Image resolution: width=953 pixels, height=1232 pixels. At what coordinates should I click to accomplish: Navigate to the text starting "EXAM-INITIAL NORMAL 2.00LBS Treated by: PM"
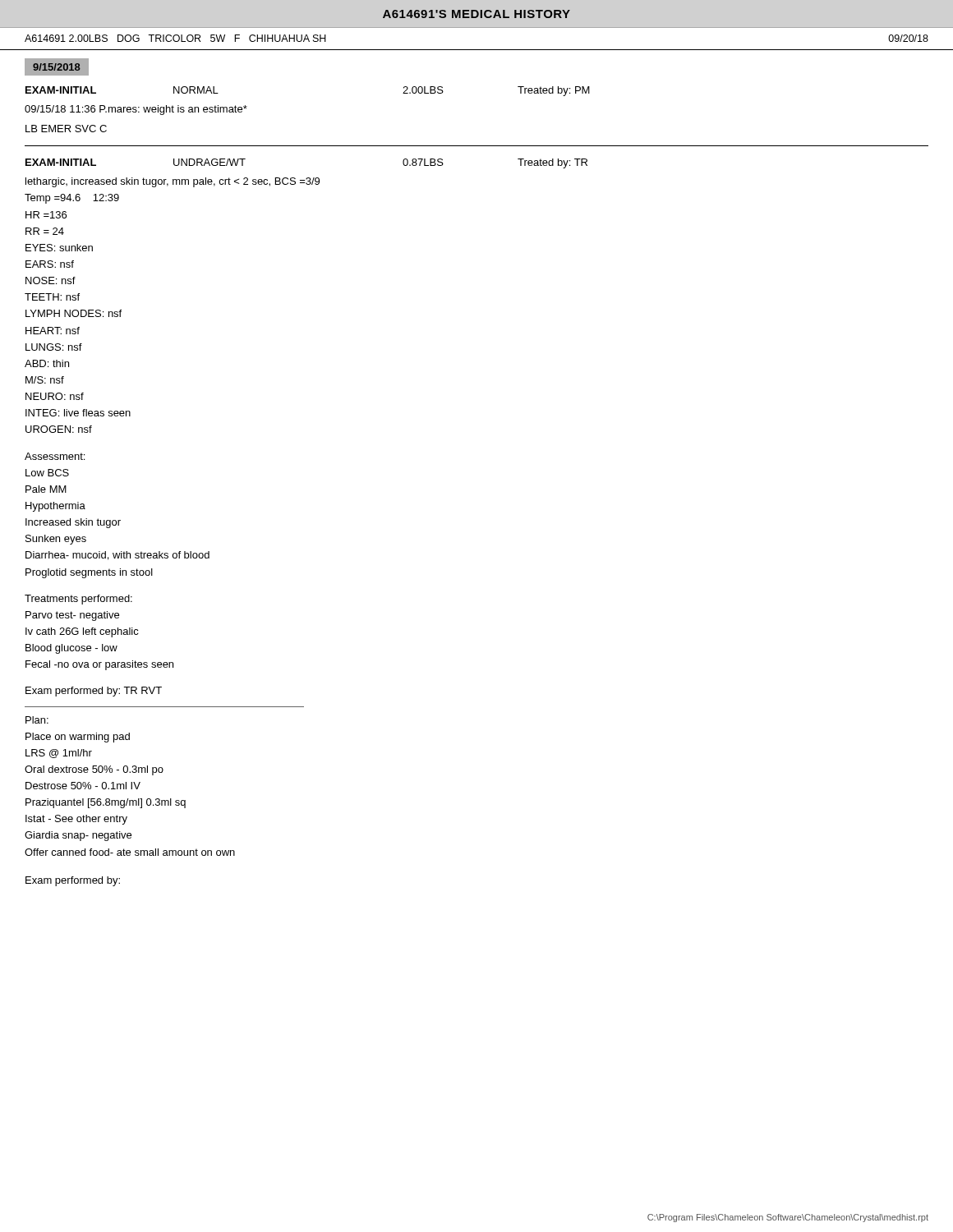(60, 91)
